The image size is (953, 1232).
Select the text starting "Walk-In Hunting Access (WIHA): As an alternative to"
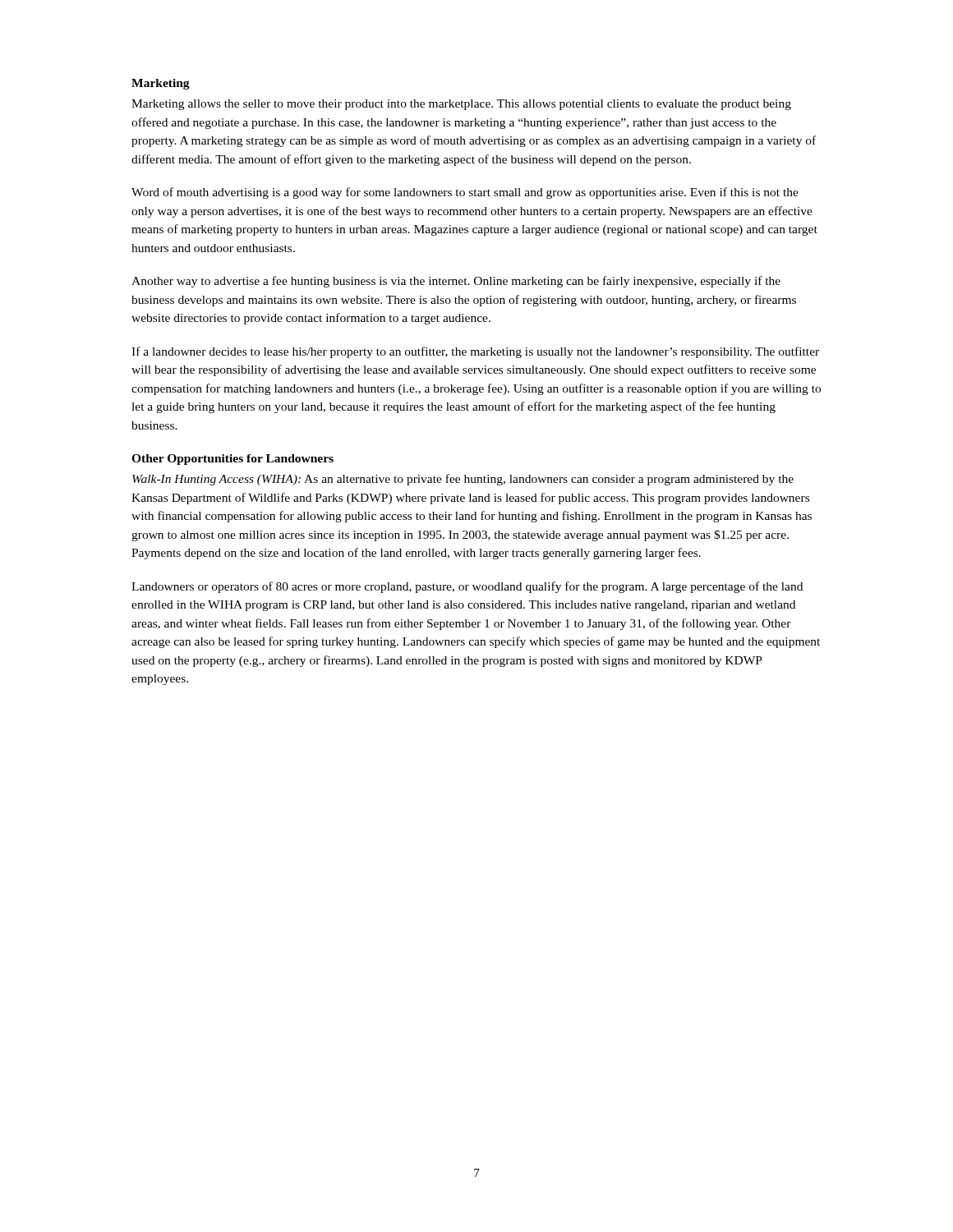tap(472, 516)
